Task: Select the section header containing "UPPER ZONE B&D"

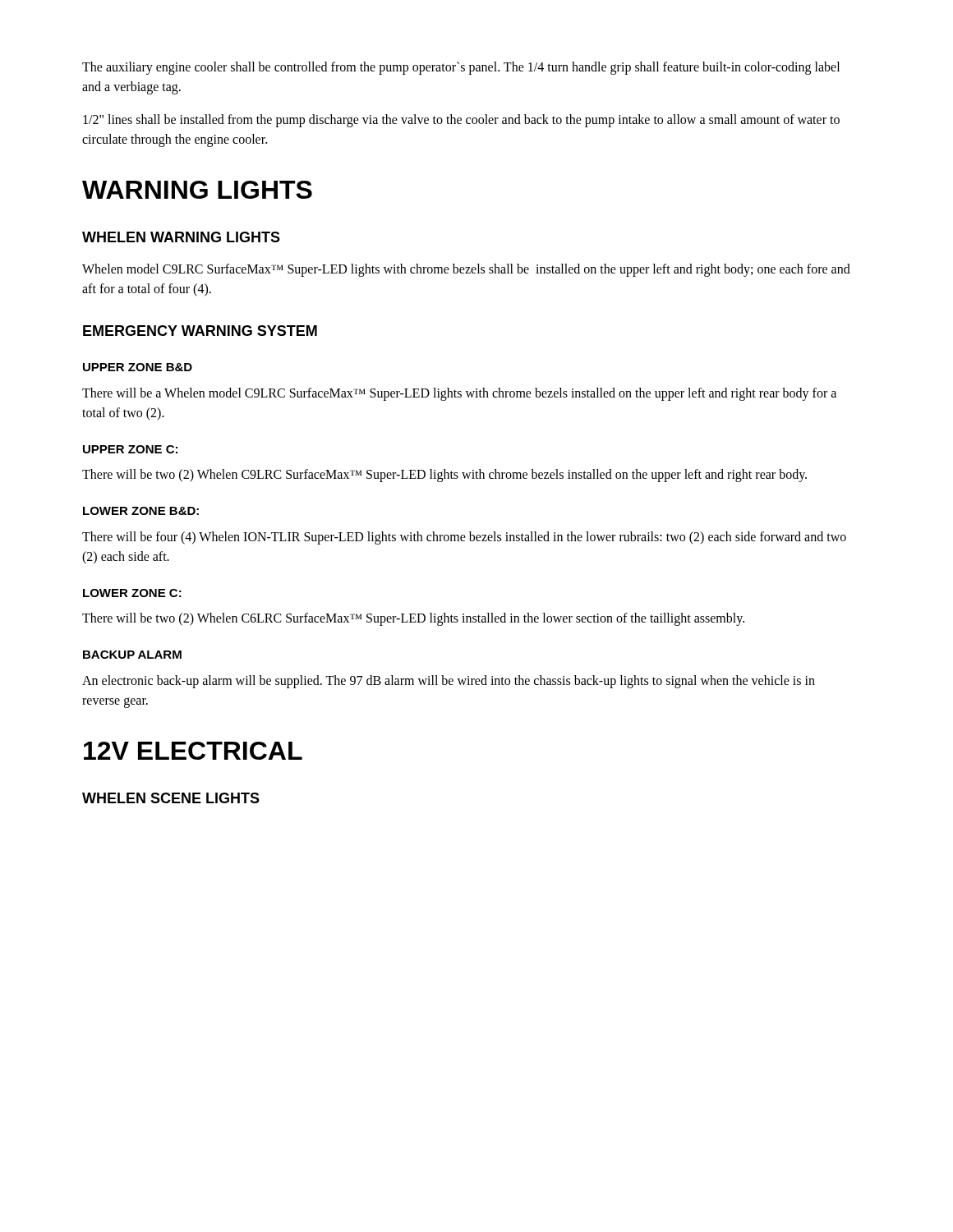Action: click(137, 367)
